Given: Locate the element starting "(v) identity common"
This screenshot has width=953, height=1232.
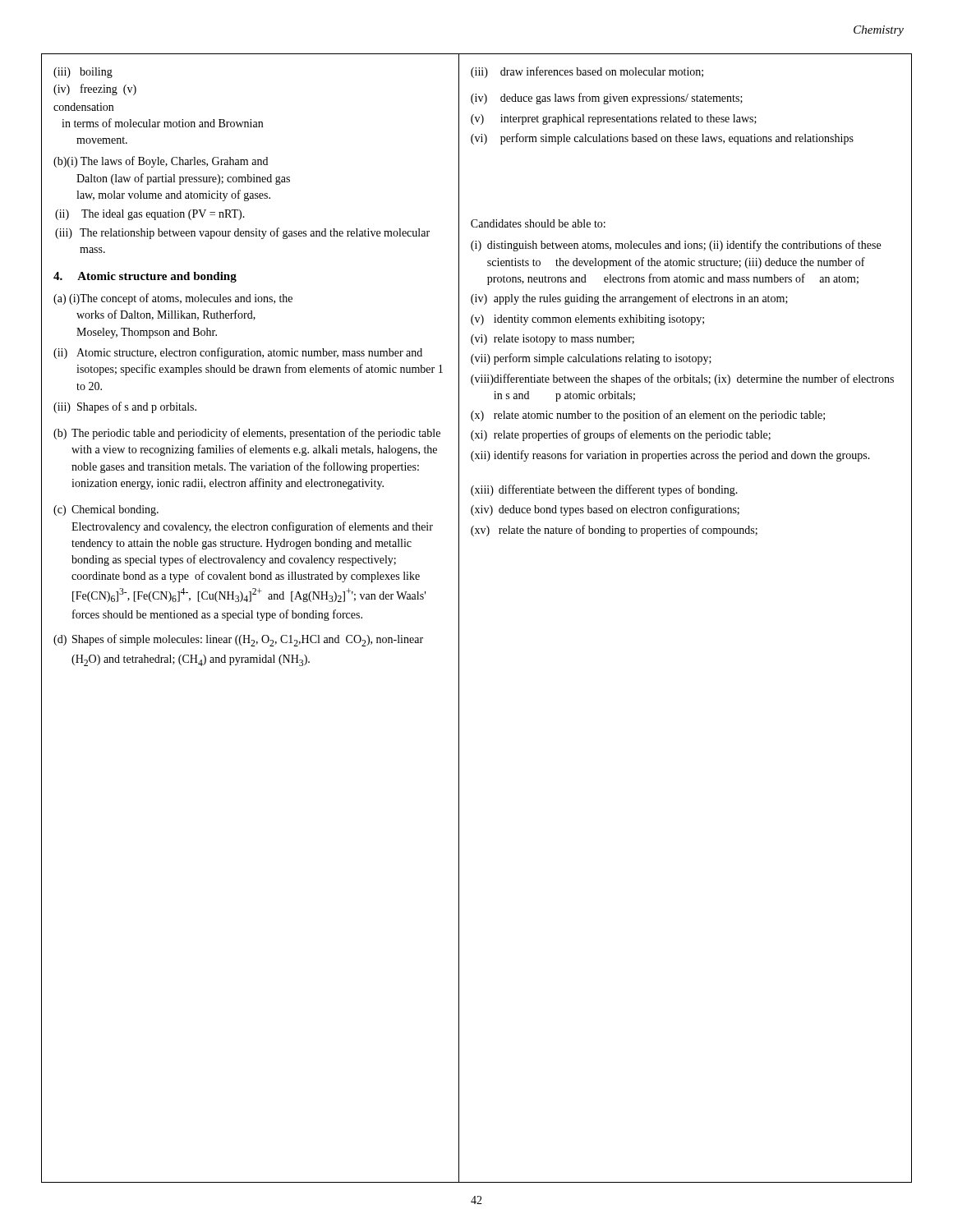Looking at the screenshot, I should coord(588,319).
